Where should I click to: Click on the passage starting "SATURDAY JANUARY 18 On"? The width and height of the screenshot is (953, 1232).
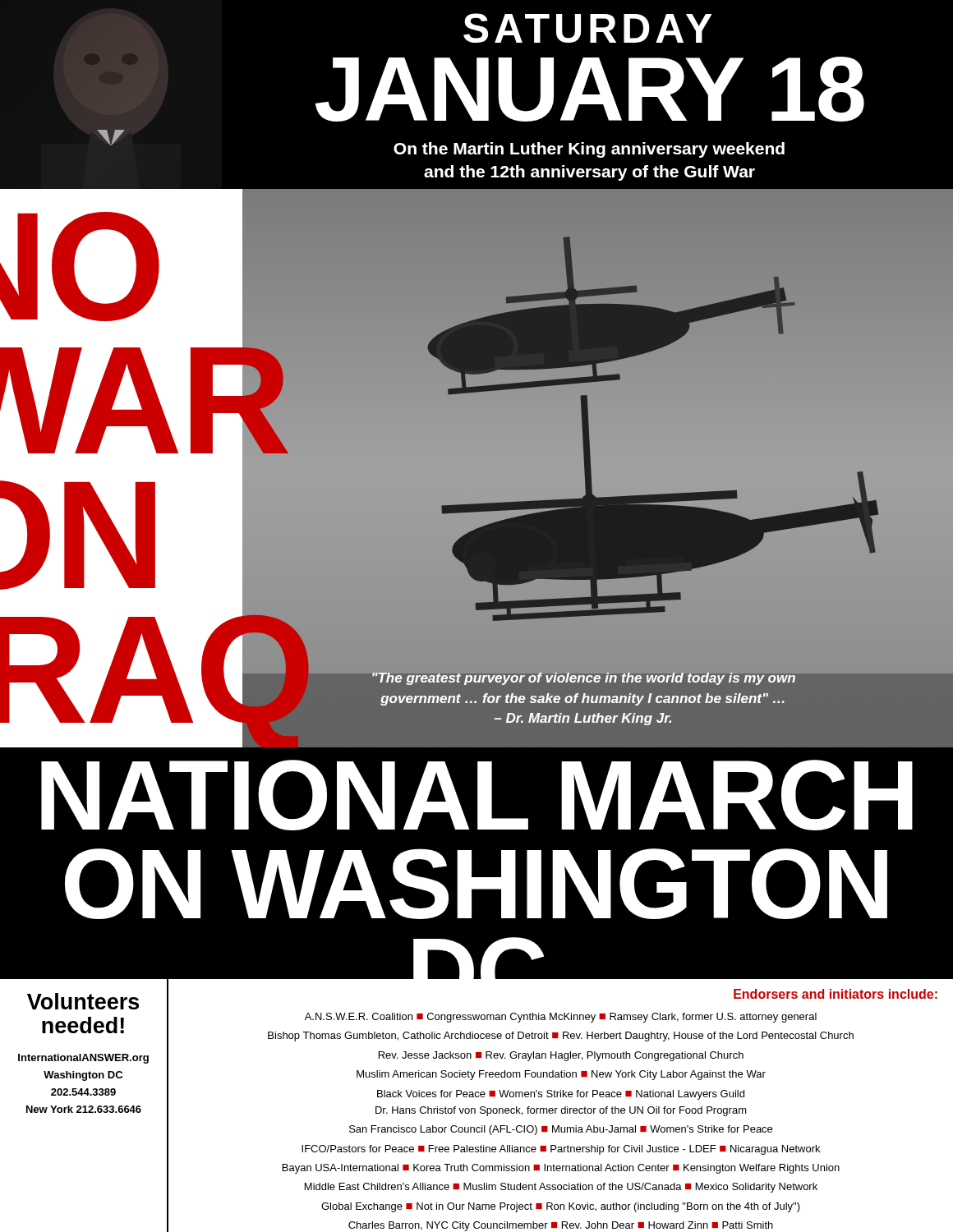(x=589, y=96)
